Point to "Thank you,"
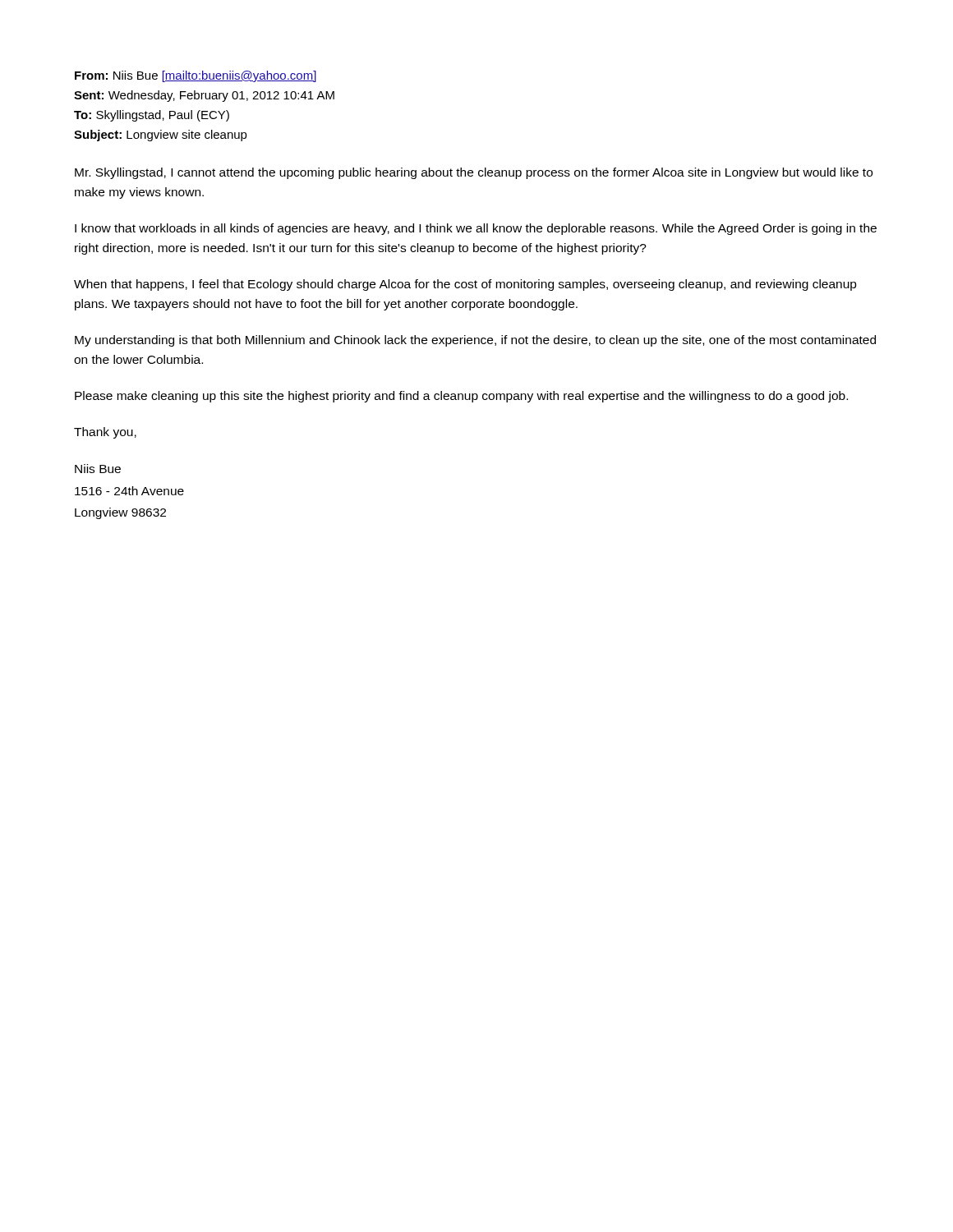 [105, 432]
